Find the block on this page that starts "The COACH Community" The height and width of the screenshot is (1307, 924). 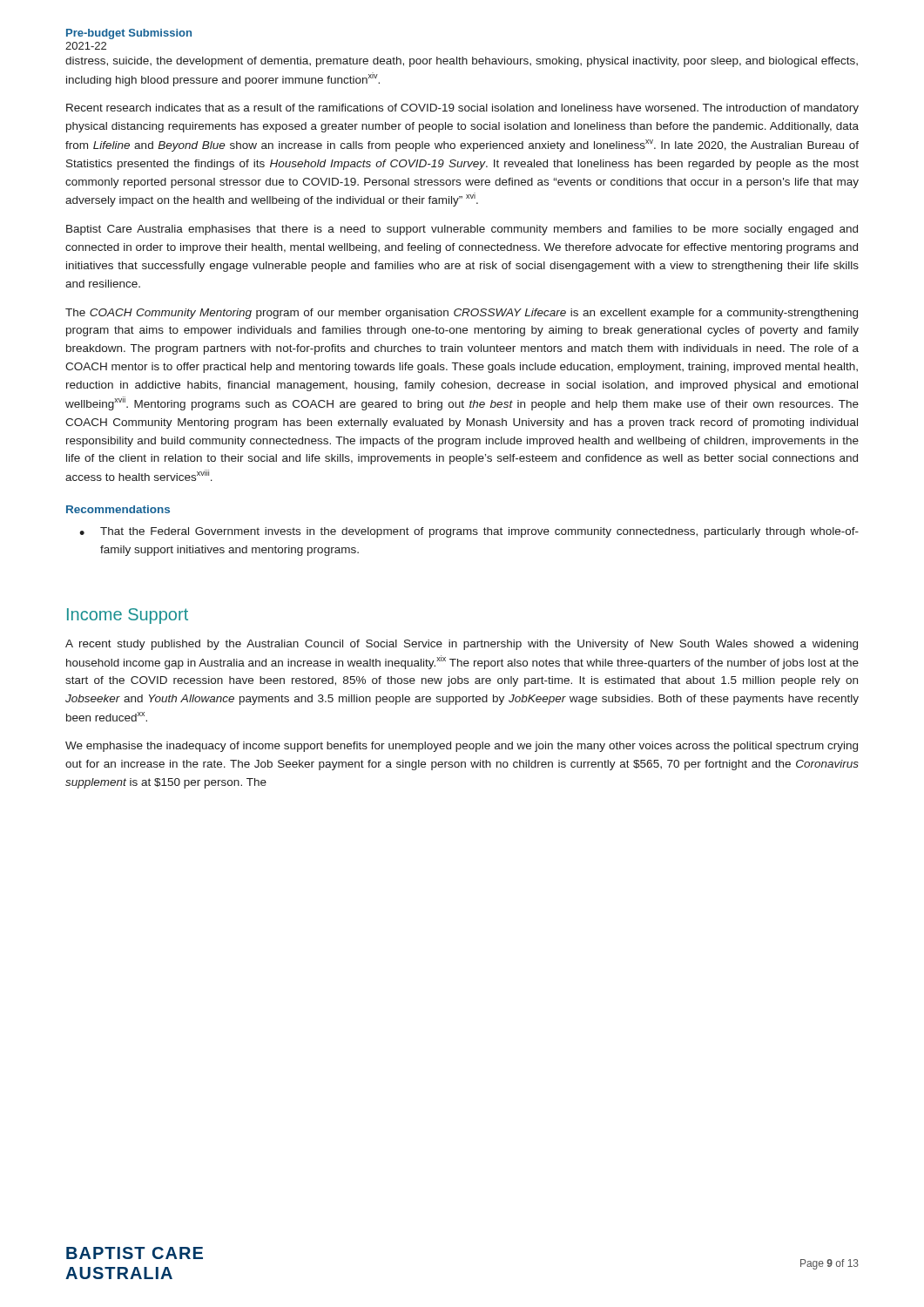(462, 395)
